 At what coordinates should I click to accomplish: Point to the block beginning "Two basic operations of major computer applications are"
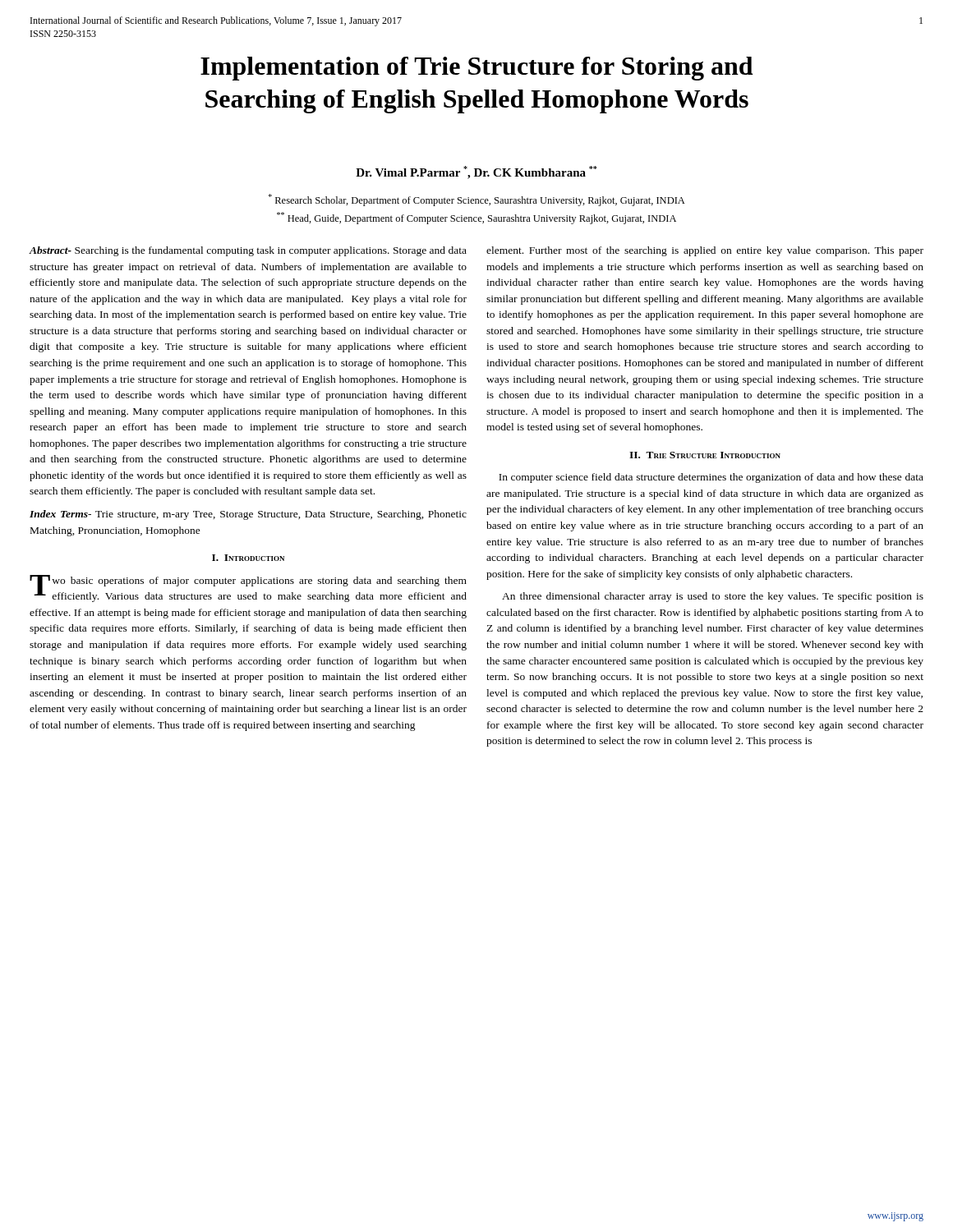click(248, 653)
